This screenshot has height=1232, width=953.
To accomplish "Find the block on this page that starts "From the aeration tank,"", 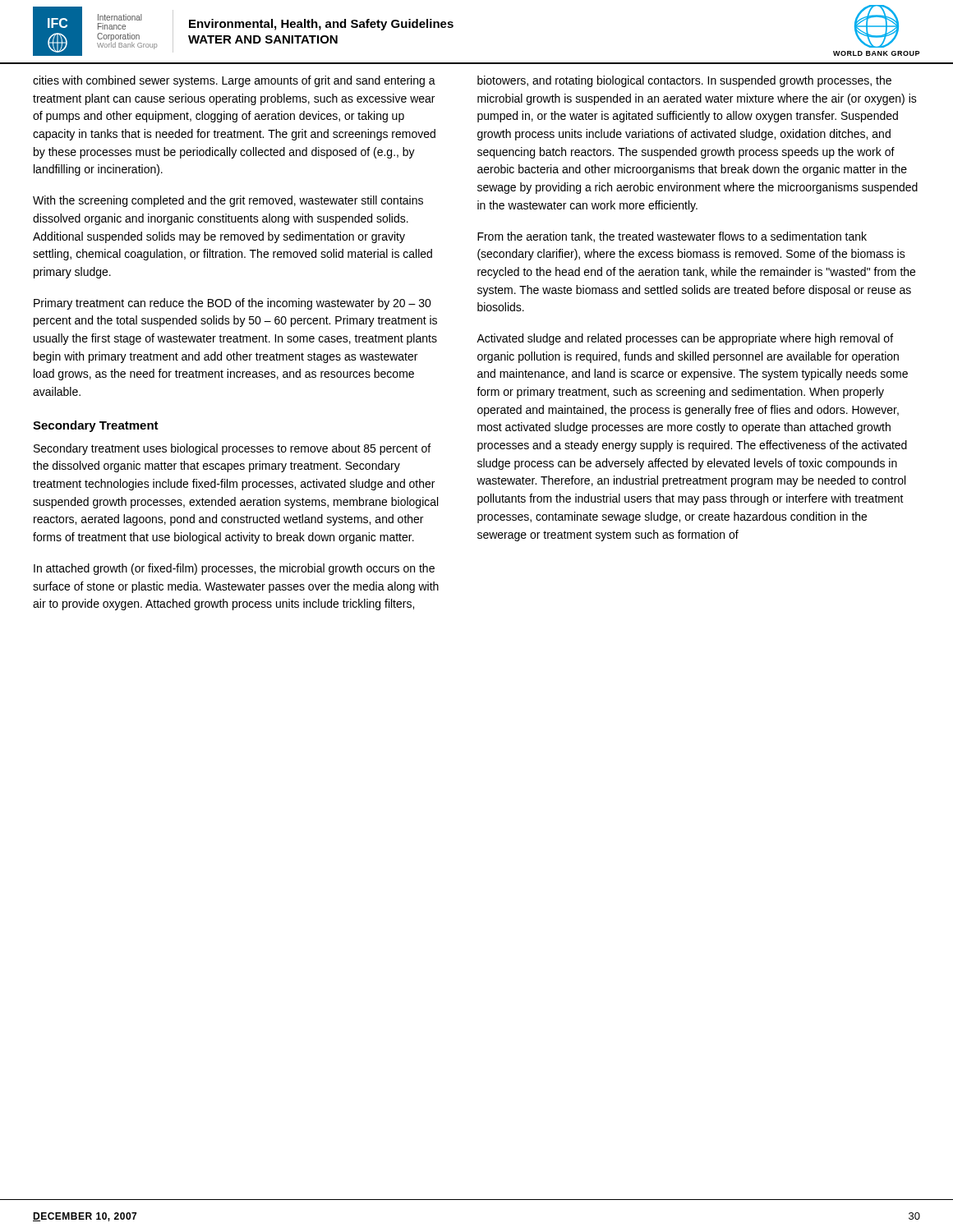I will point(696,272).
